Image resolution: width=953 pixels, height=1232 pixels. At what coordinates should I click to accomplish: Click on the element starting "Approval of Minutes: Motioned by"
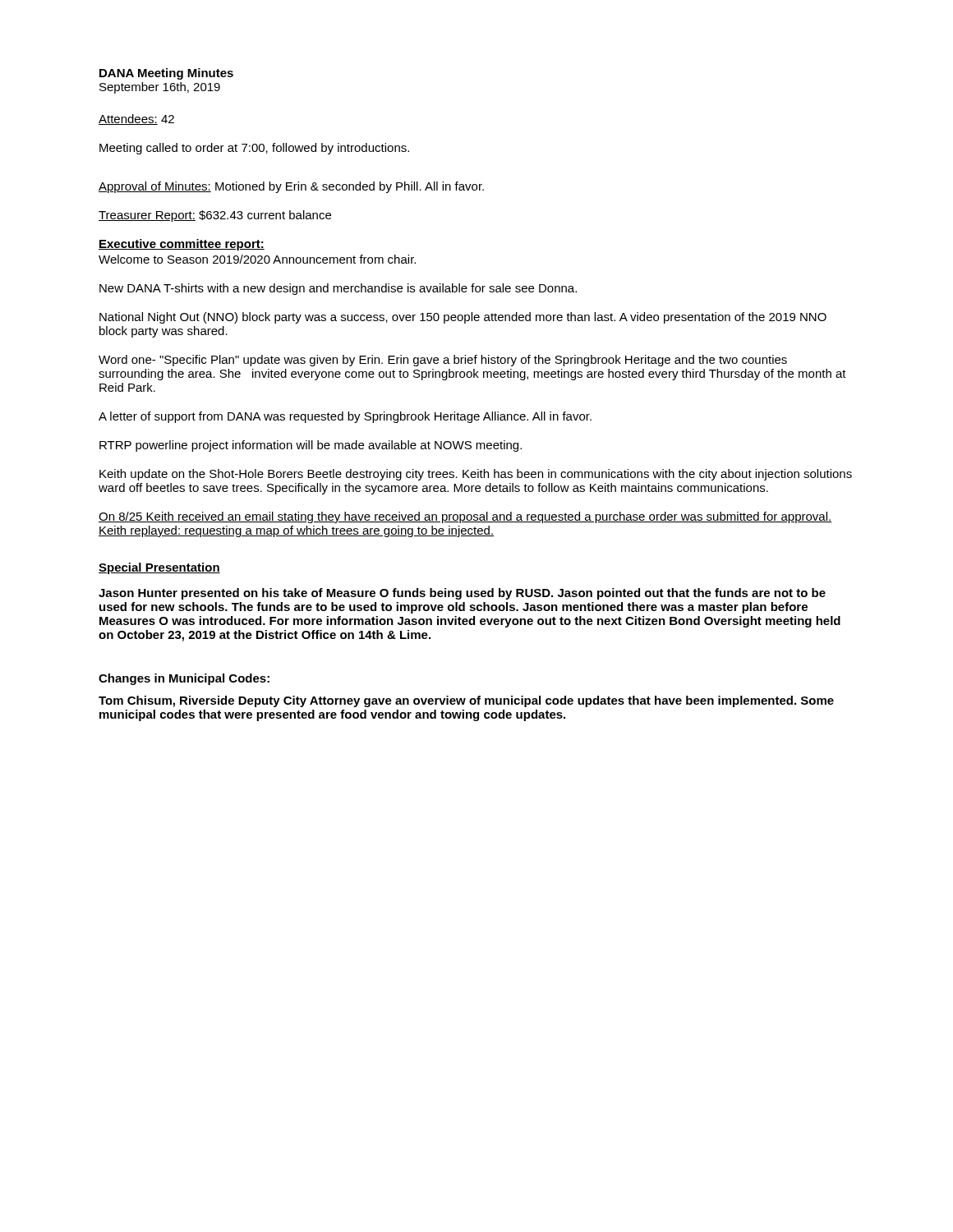pos(292,186)
